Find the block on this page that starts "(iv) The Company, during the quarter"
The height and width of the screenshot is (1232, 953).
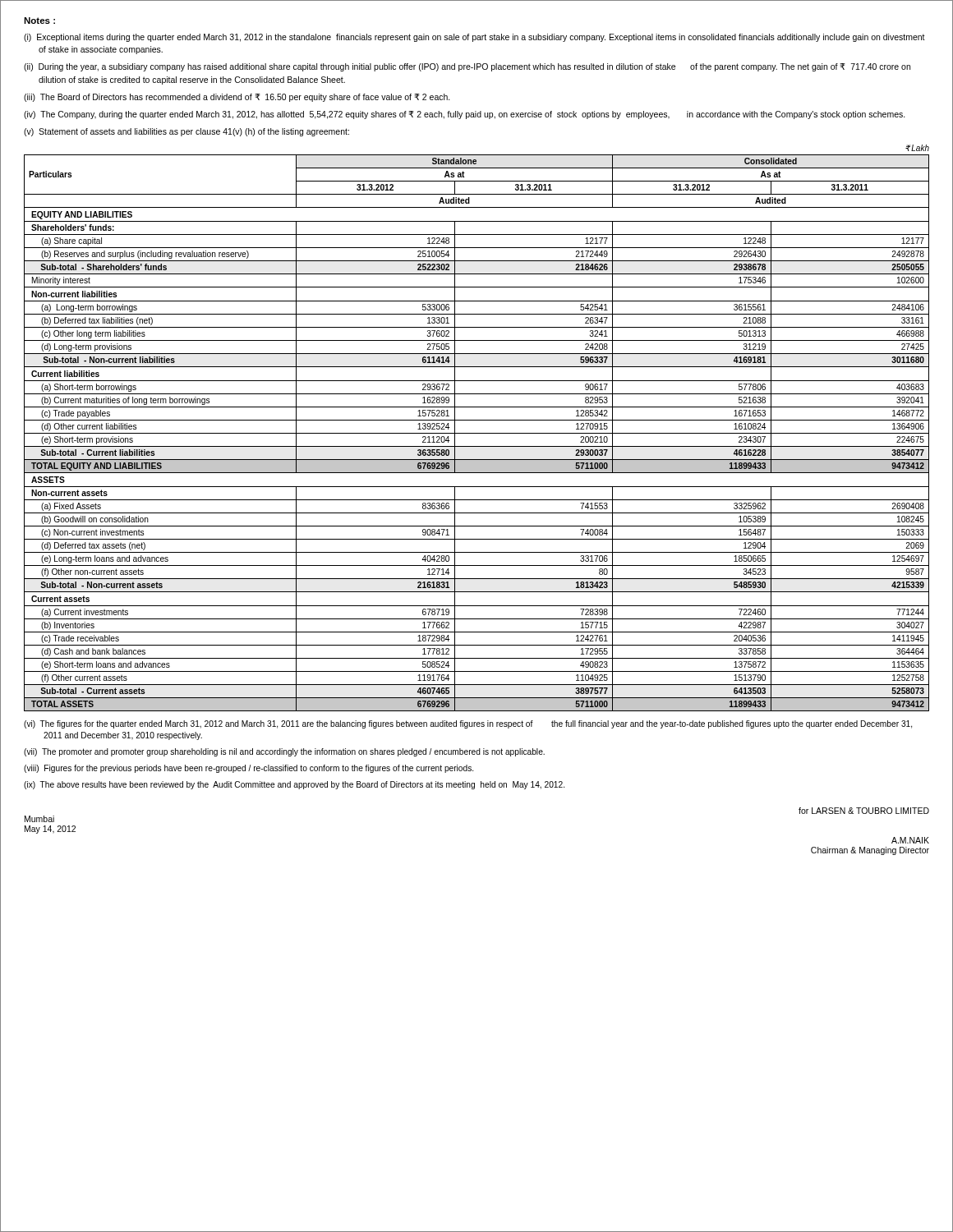tap(465, 114)
